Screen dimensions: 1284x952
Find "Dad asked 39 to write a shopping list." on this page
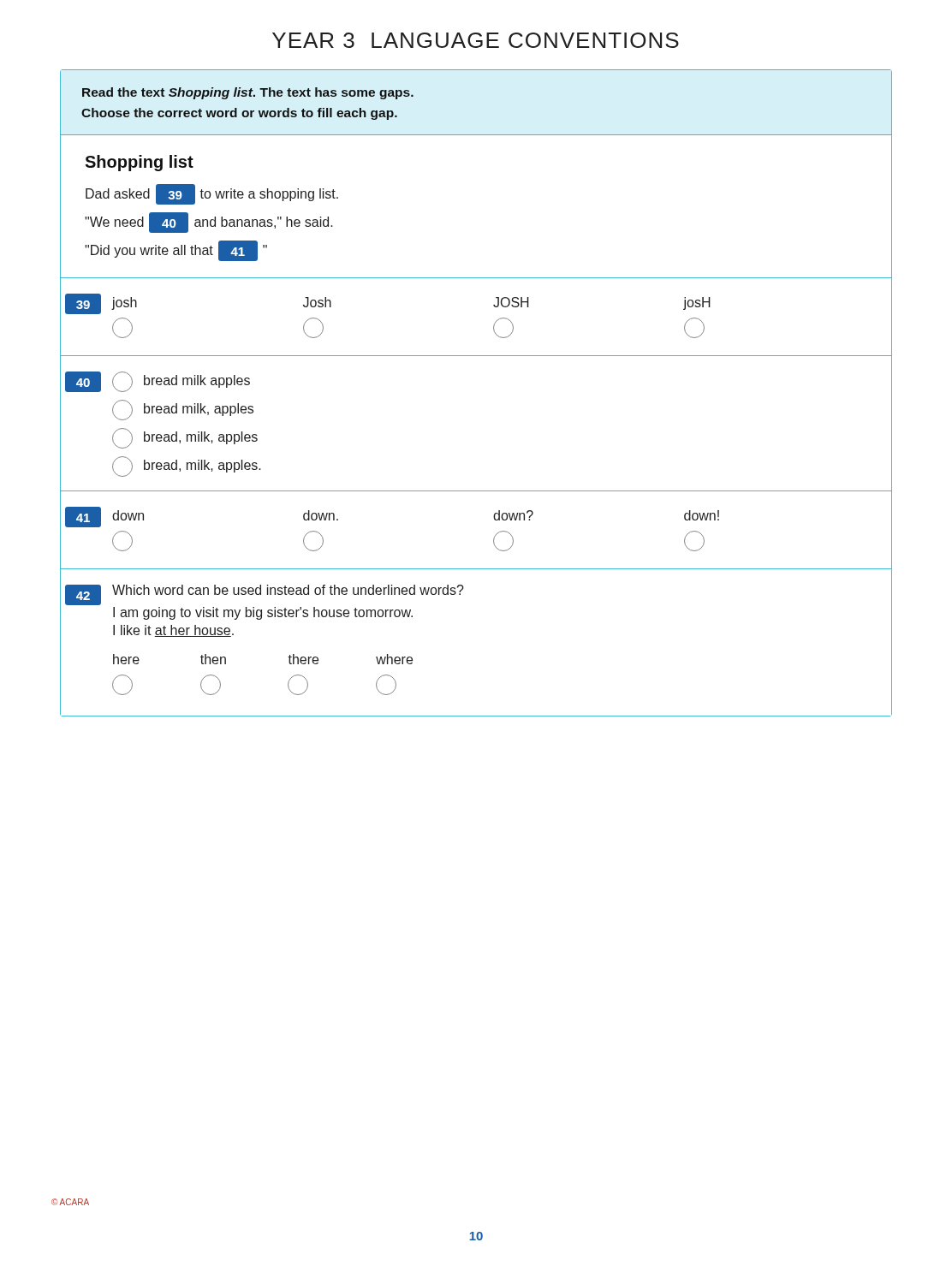212,194
